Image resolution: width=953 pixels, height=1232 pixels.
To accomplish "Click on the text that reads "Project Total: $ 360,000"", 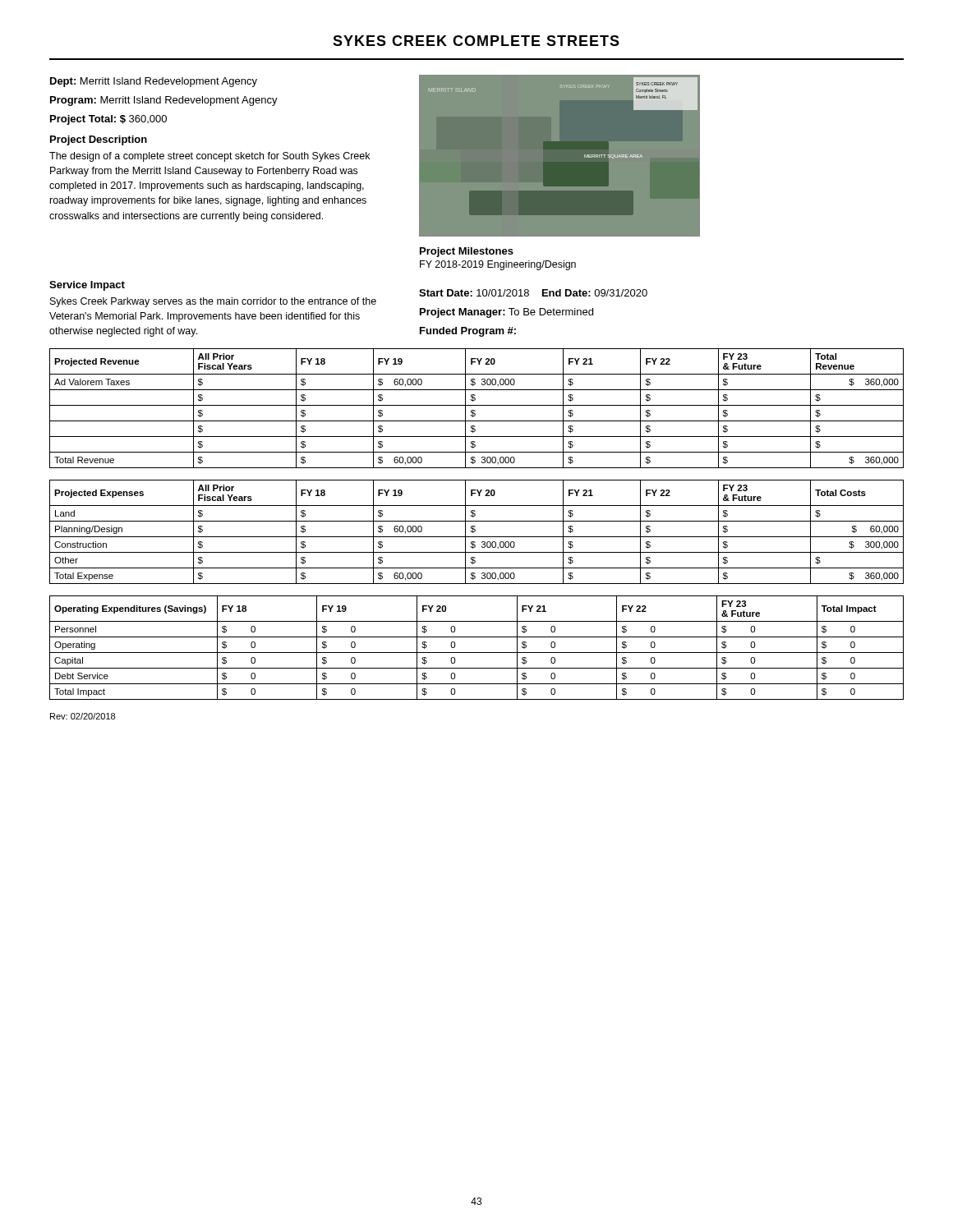I will click(x=108, y=119).
